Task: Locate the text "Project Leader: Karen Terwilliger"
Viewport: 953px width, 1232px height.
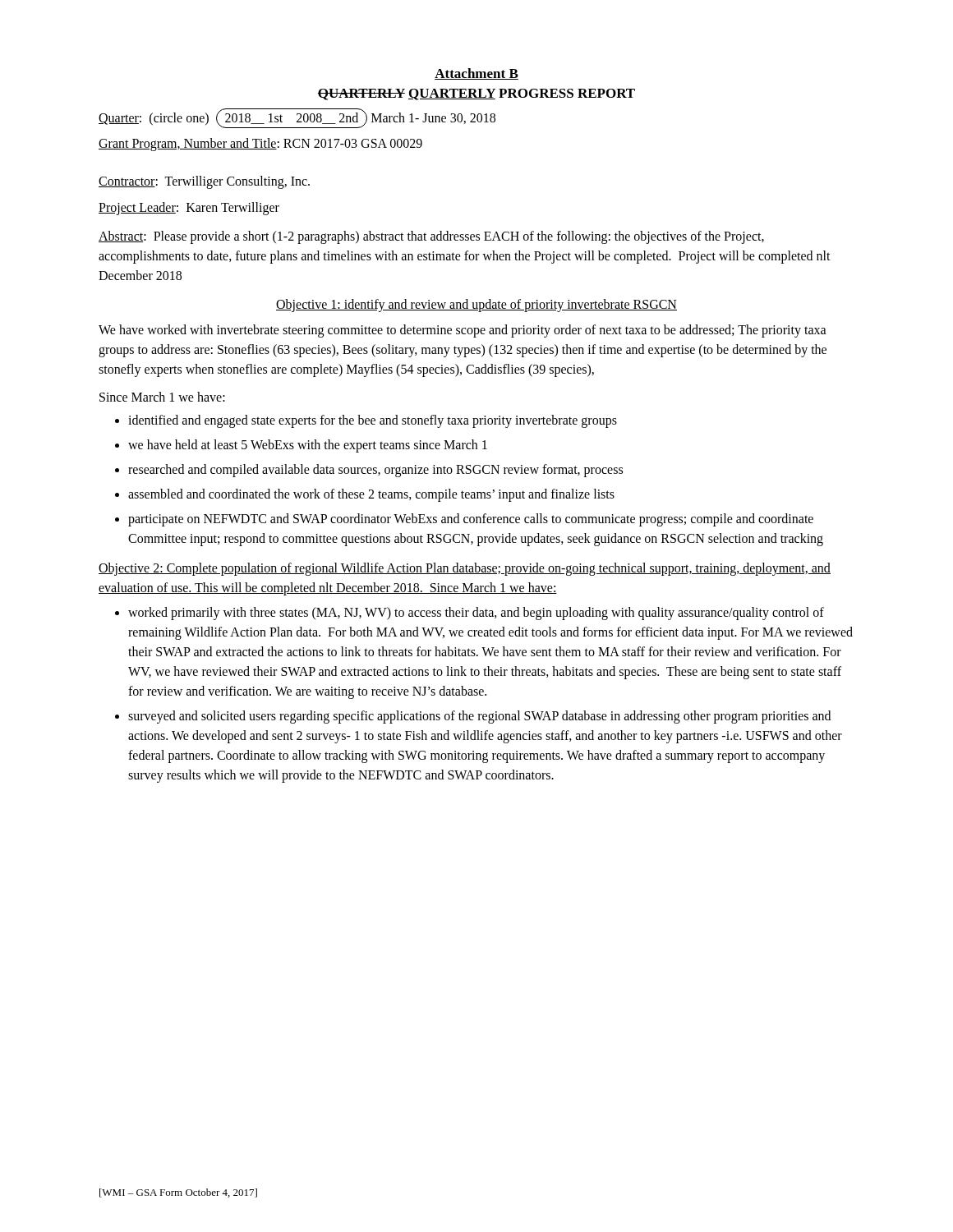Action: tap(189, 207)
